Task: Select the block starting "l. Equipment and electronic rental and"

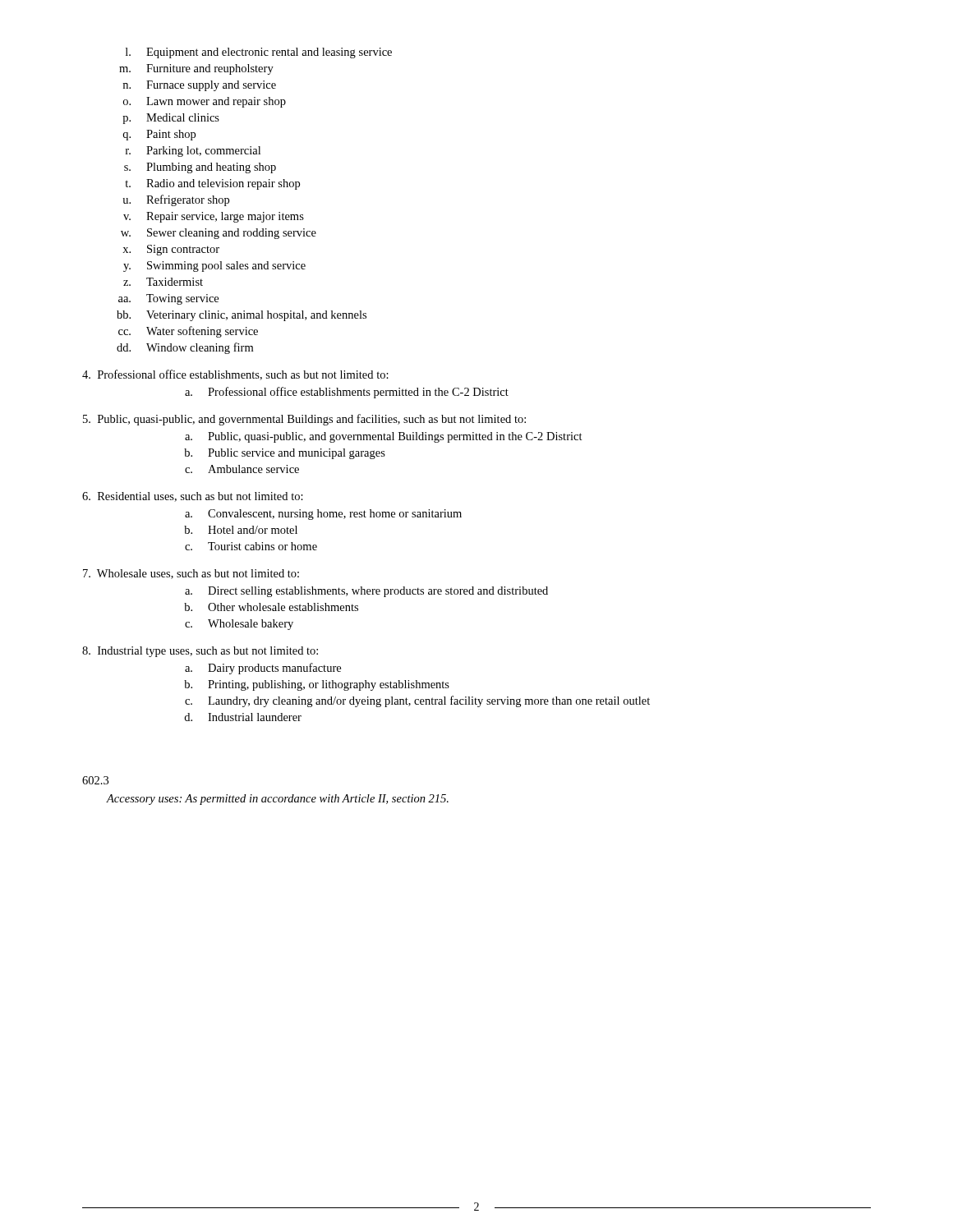Action: 259,53
